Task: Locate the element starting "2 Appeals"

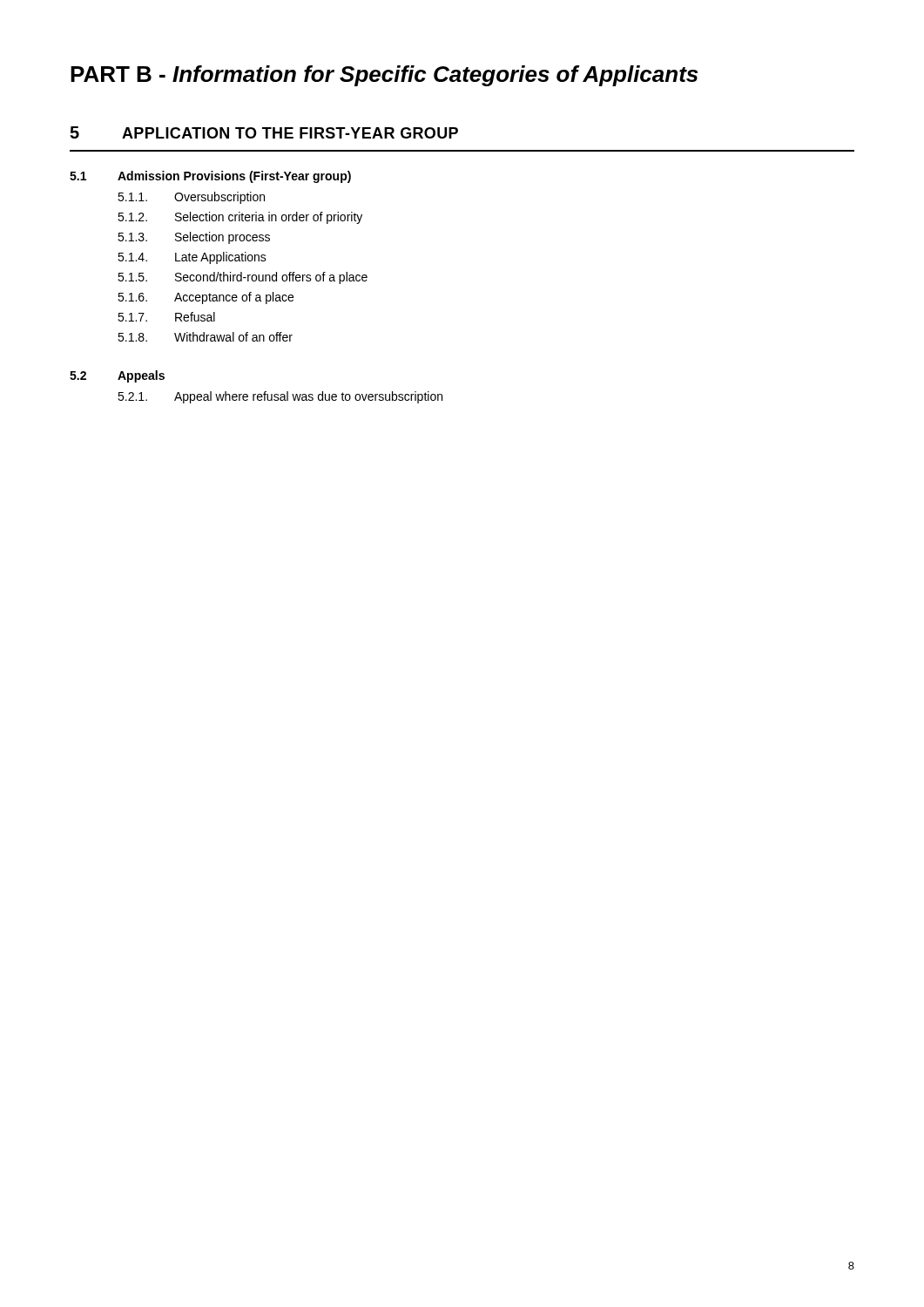Action: pyautogui.click(x=117, y=376)
